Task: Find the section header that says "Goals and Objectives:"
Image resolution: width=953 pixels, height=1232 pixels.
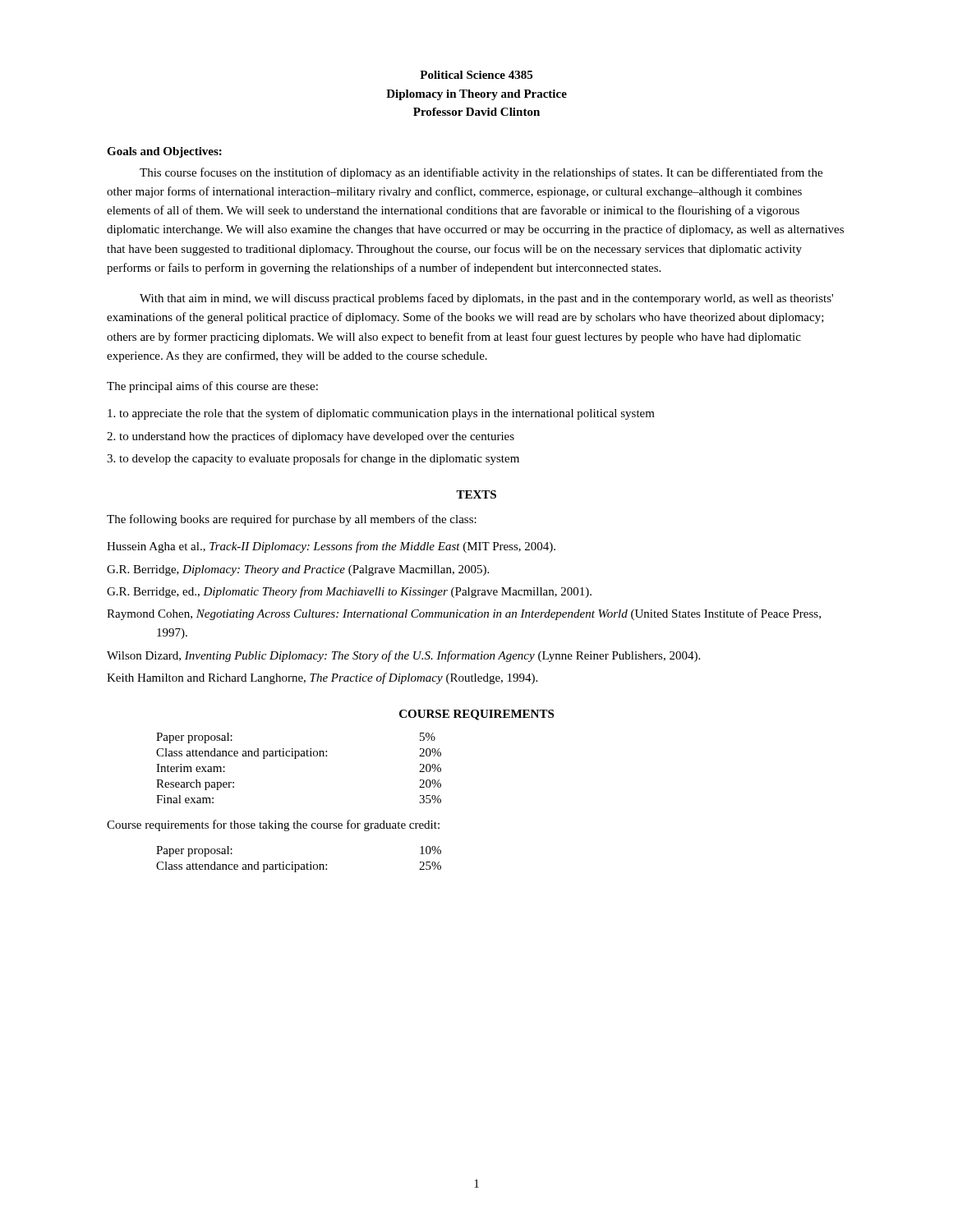Action: (165, 151)
